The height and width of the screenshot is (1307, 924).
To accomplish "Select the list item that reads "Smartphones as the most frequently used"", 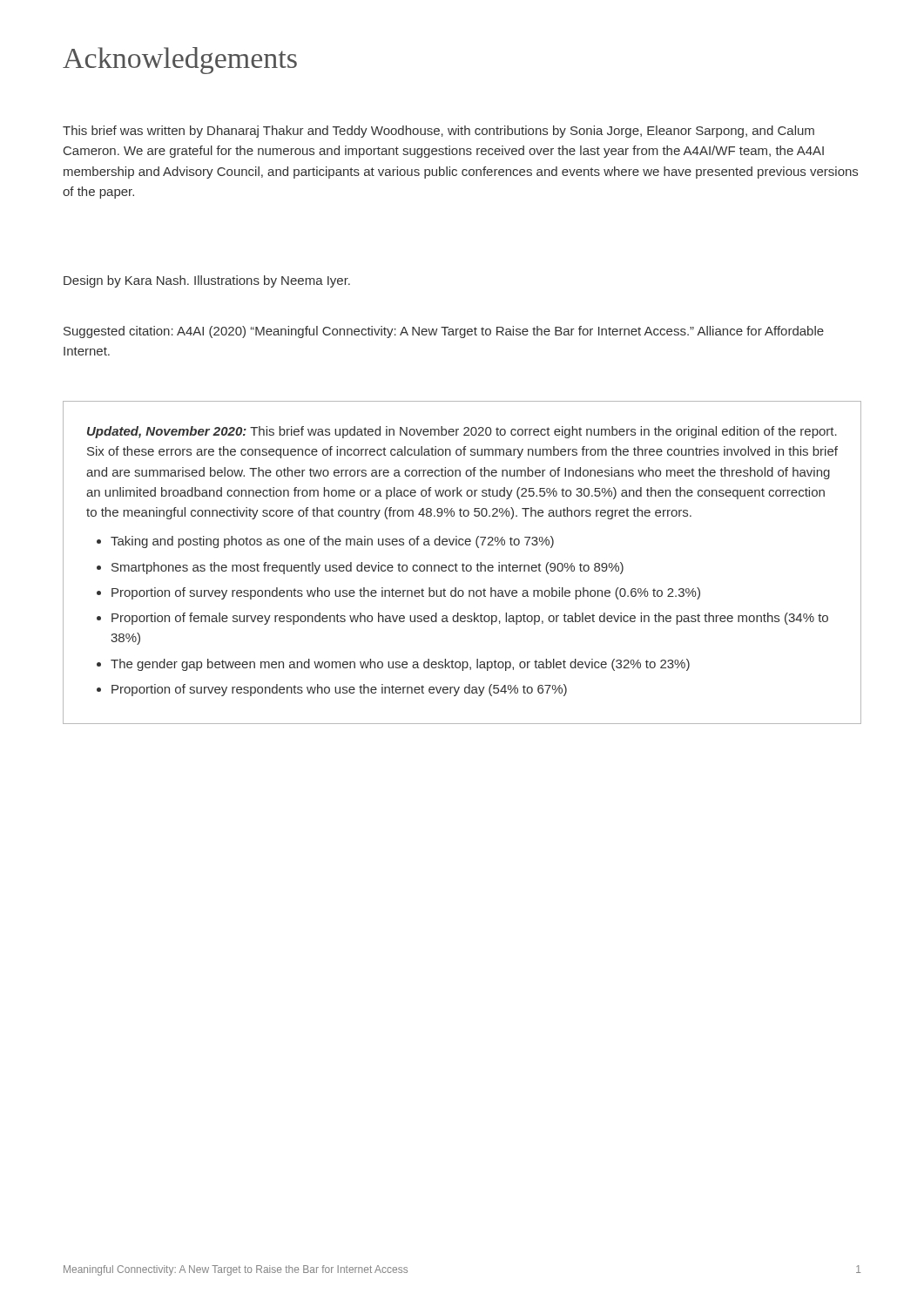I will coord(367,566).
